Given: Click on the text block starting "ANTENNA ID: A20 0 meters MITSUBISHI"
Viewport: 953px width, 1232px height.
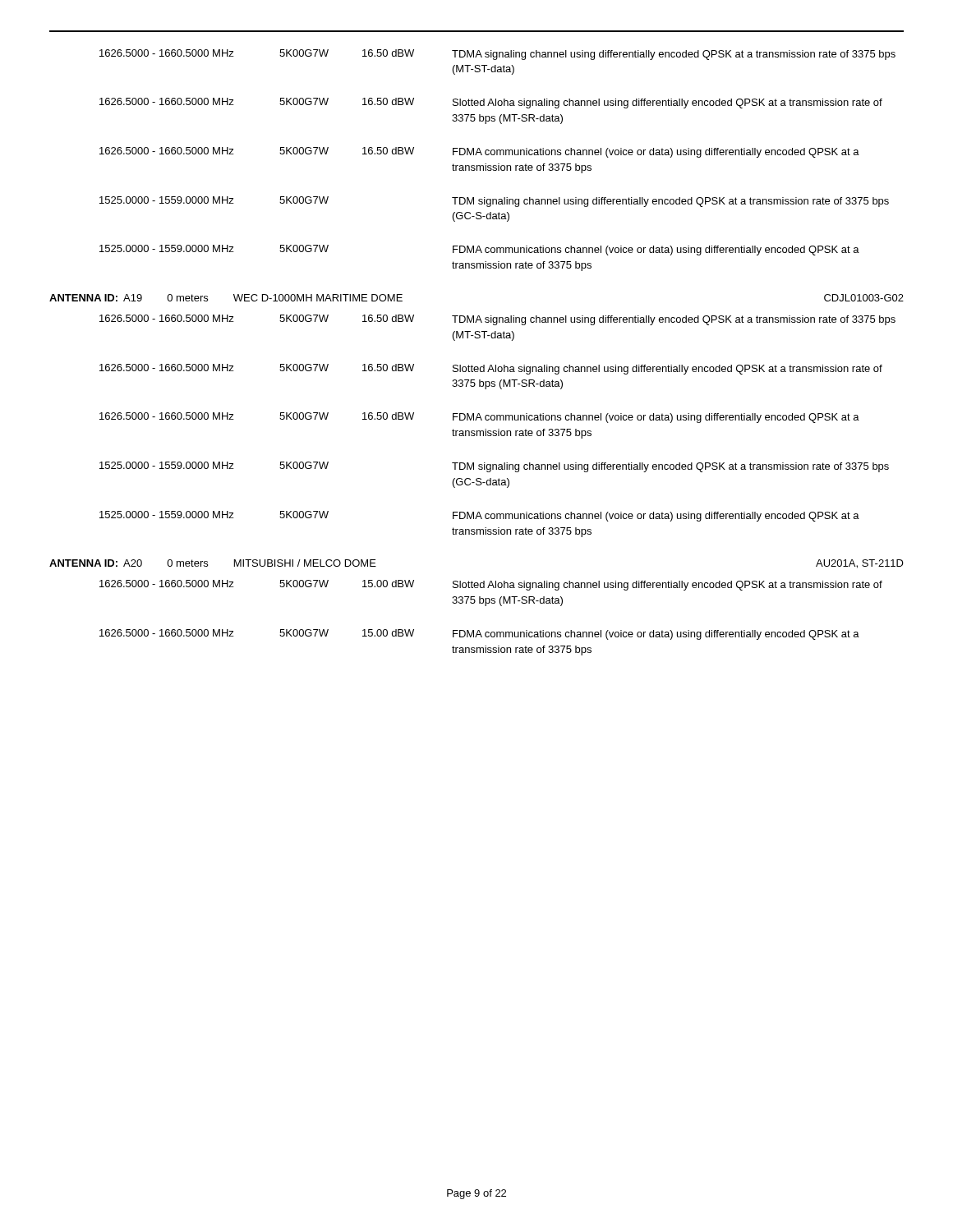Looking at the screenshot, I should 93,564.
